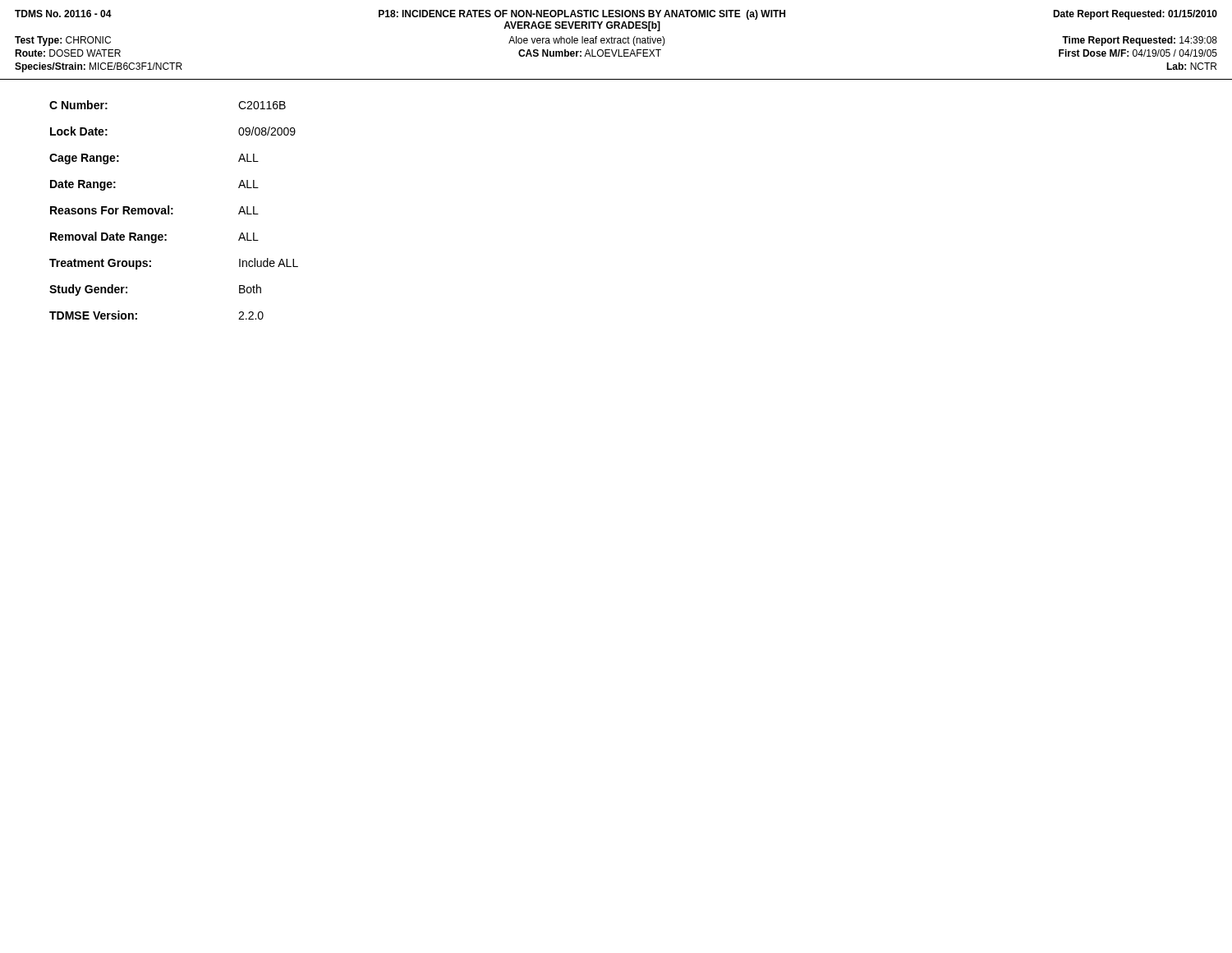Where does it say "Removal Date Range: ALL"?
The width and height of the screenshot is (1232, 953).
pos(154,237)
